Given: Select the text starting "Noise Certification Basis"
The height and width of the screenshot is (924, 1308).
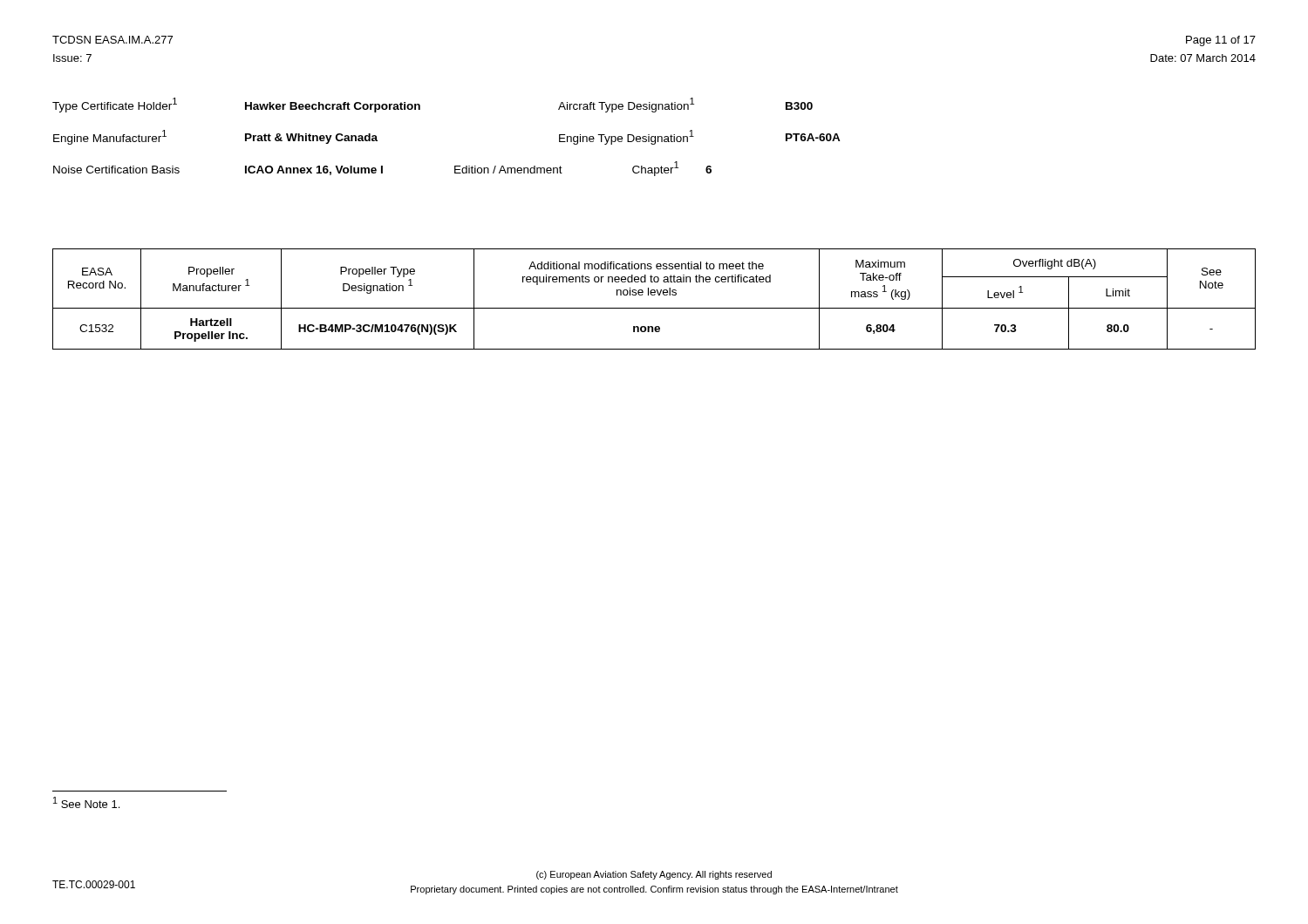Looking at the screenshot, I should coord(382,168).
